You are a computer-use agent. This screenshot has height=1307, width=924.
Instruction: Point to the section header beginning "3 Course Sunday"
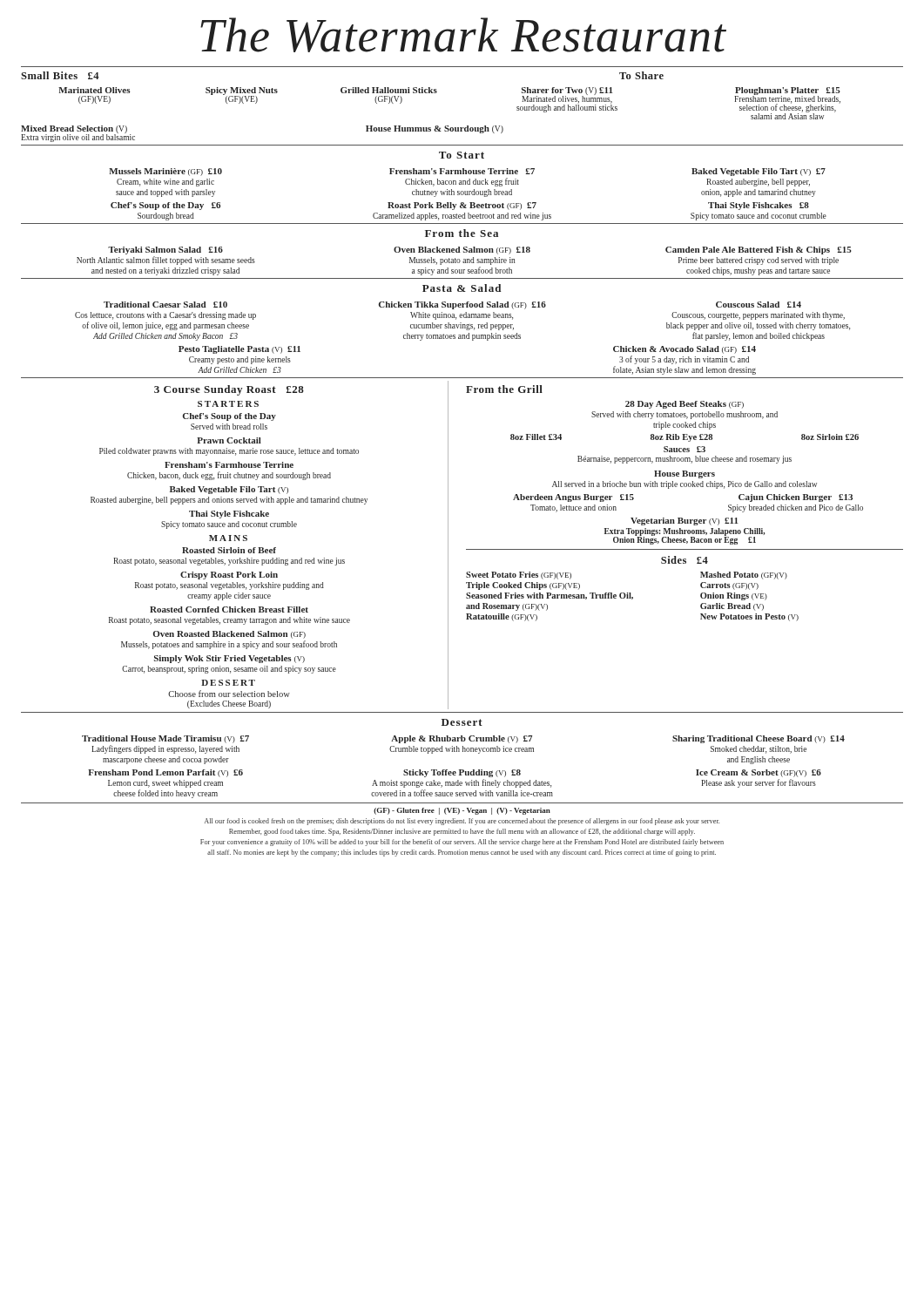pyautogui.click(x=229, y=389)
